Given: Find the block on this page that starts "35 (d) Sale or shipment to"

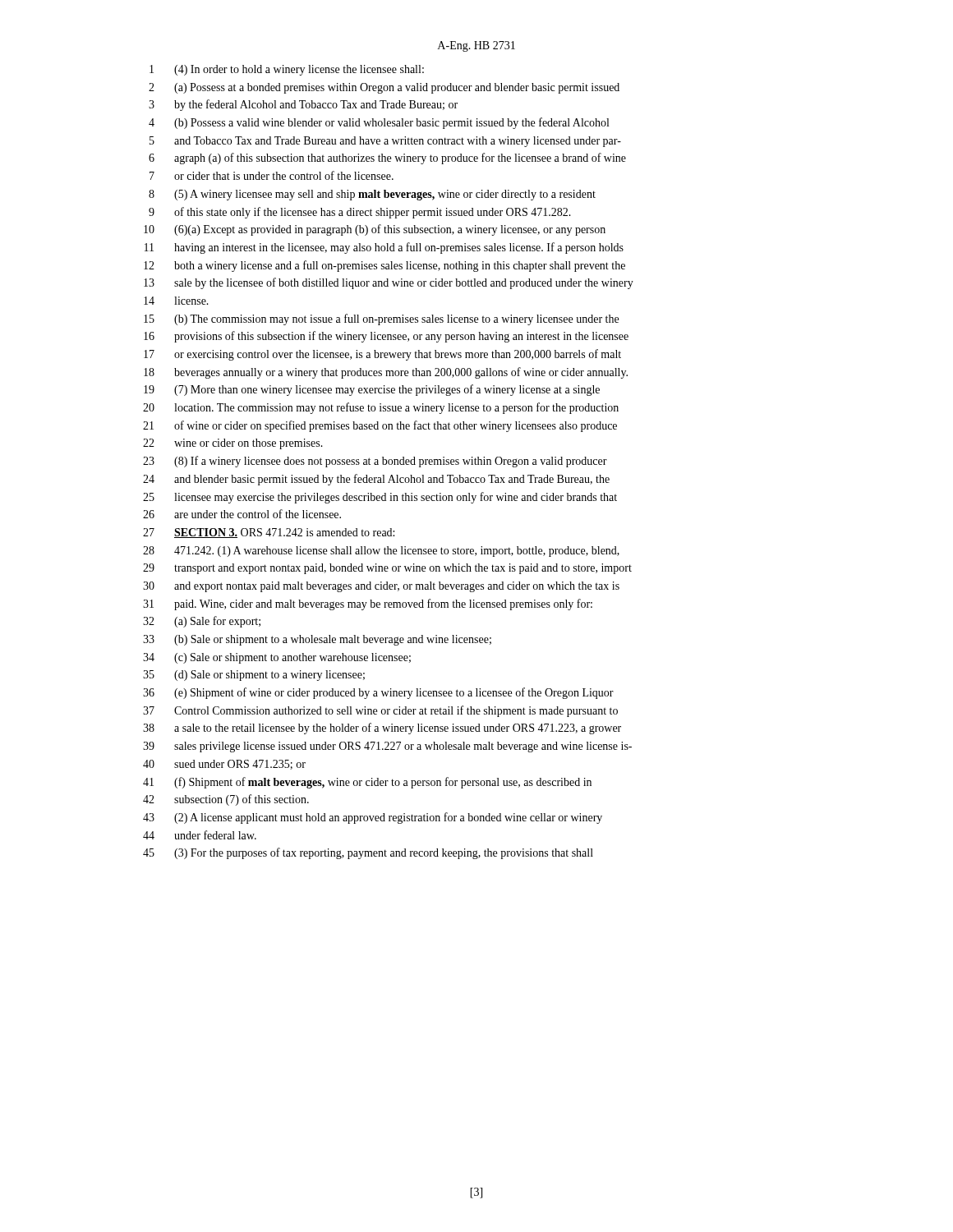Looking at the screenshot, I should click(x=254, y=676).
